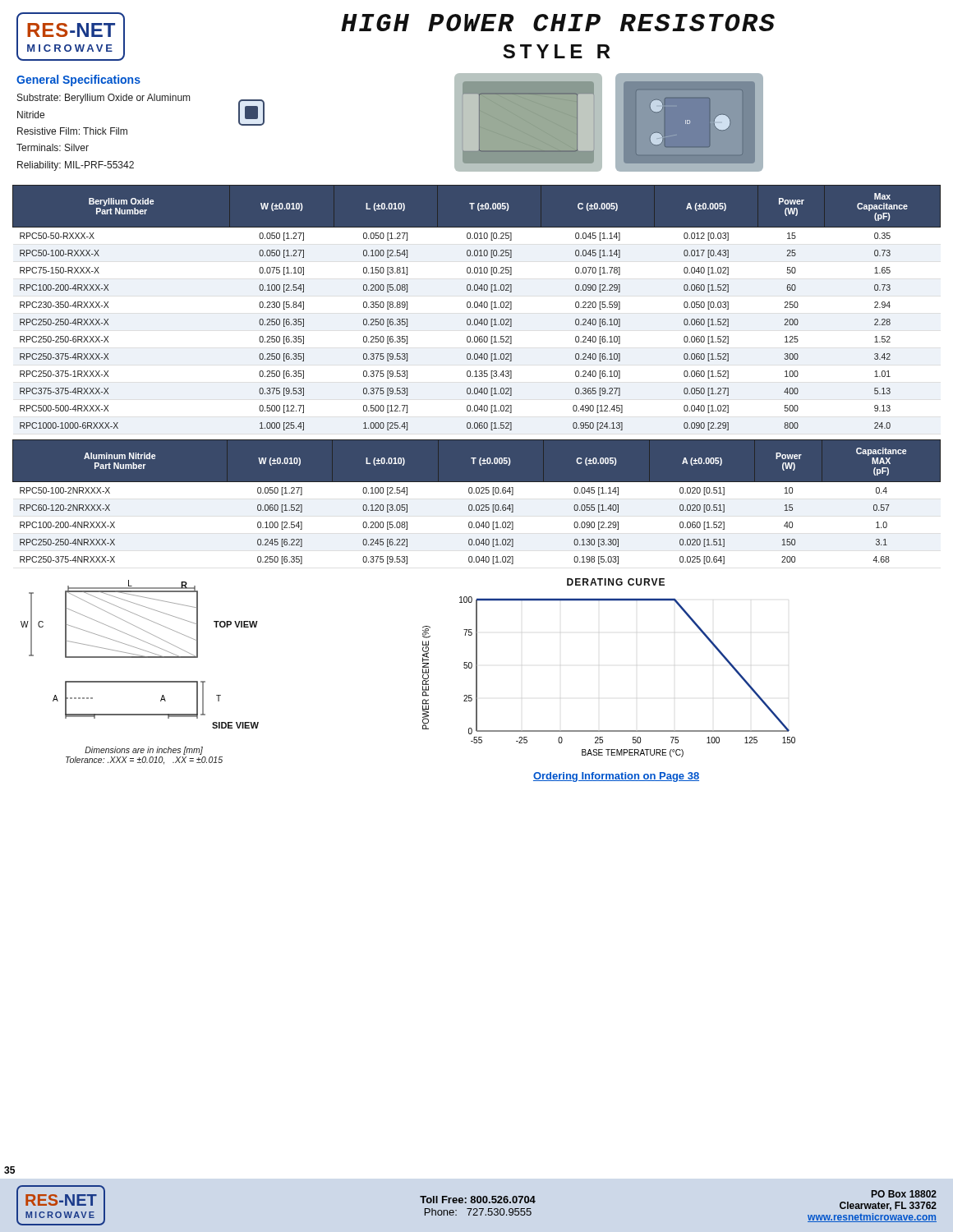Image resolution: width=953 pixels, height=1232 pixels.
Task: Locate the block of text that opens with "Substrate: Beryllium Oxide or Aluminum Nitride"
Action: [104, 131]
